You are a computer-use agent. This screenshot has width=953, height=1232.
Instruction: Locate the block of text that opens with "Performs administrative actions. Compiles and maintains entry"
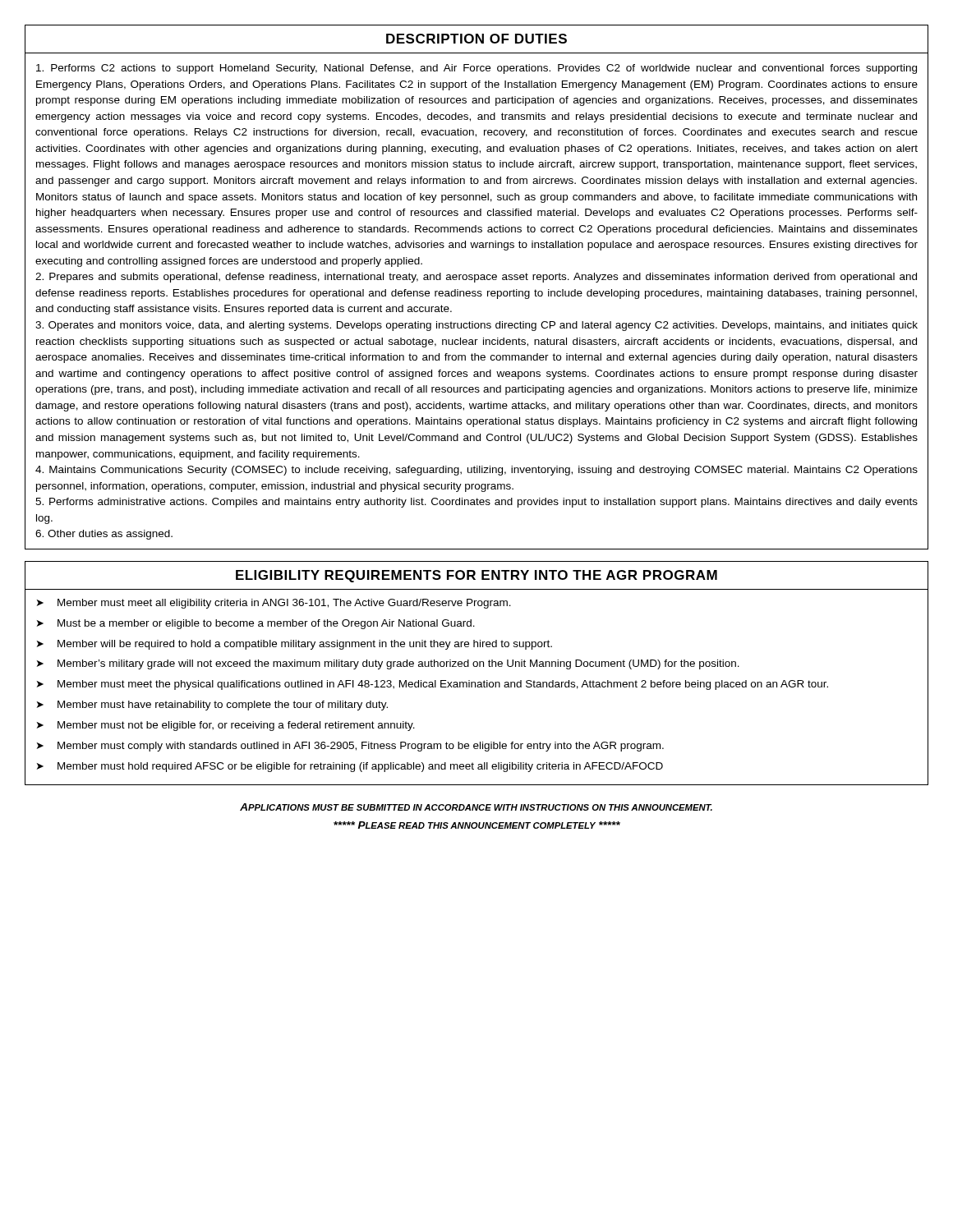[476, 510]
